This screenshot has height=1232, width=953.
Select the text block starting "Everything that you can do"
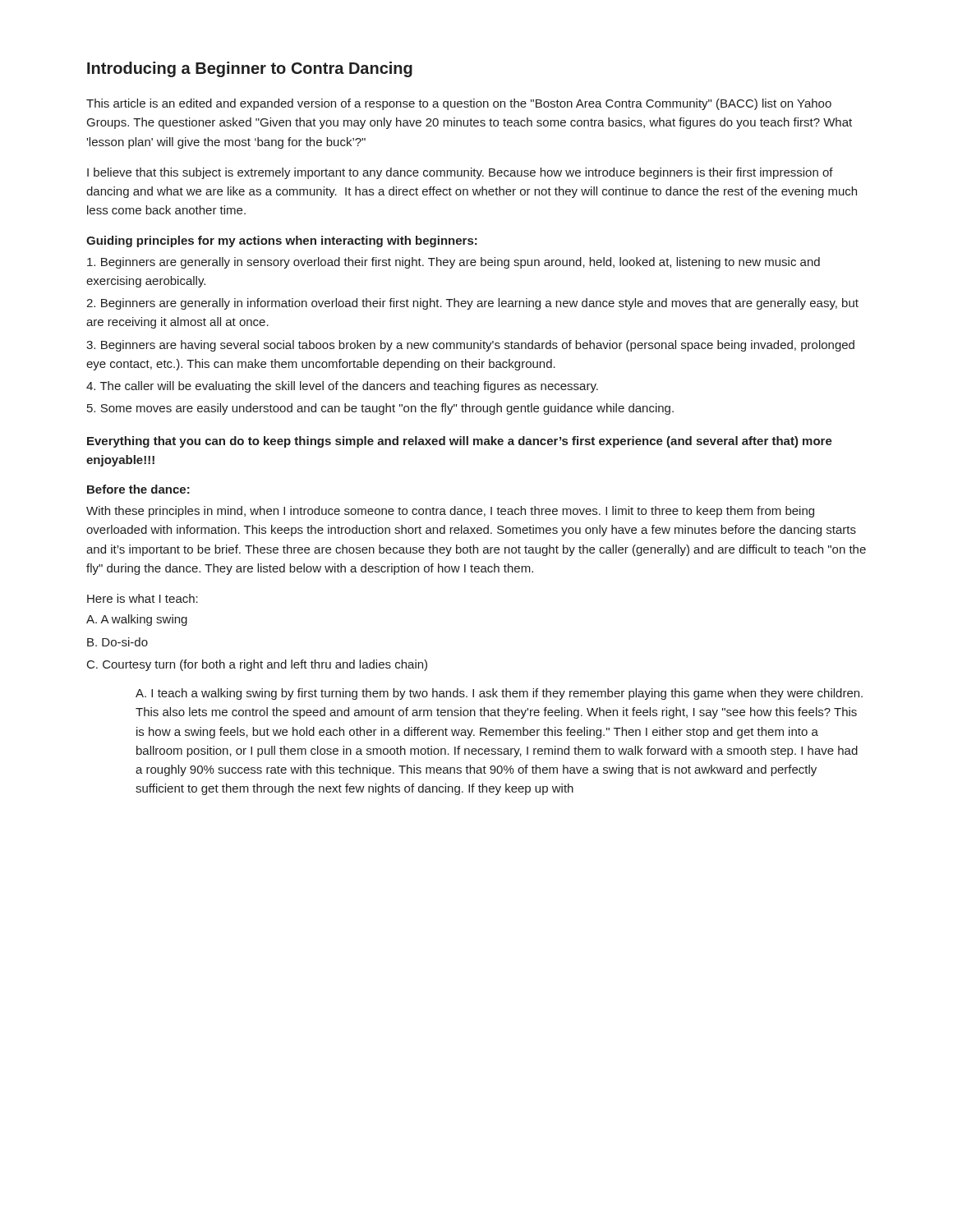[459, 450]
